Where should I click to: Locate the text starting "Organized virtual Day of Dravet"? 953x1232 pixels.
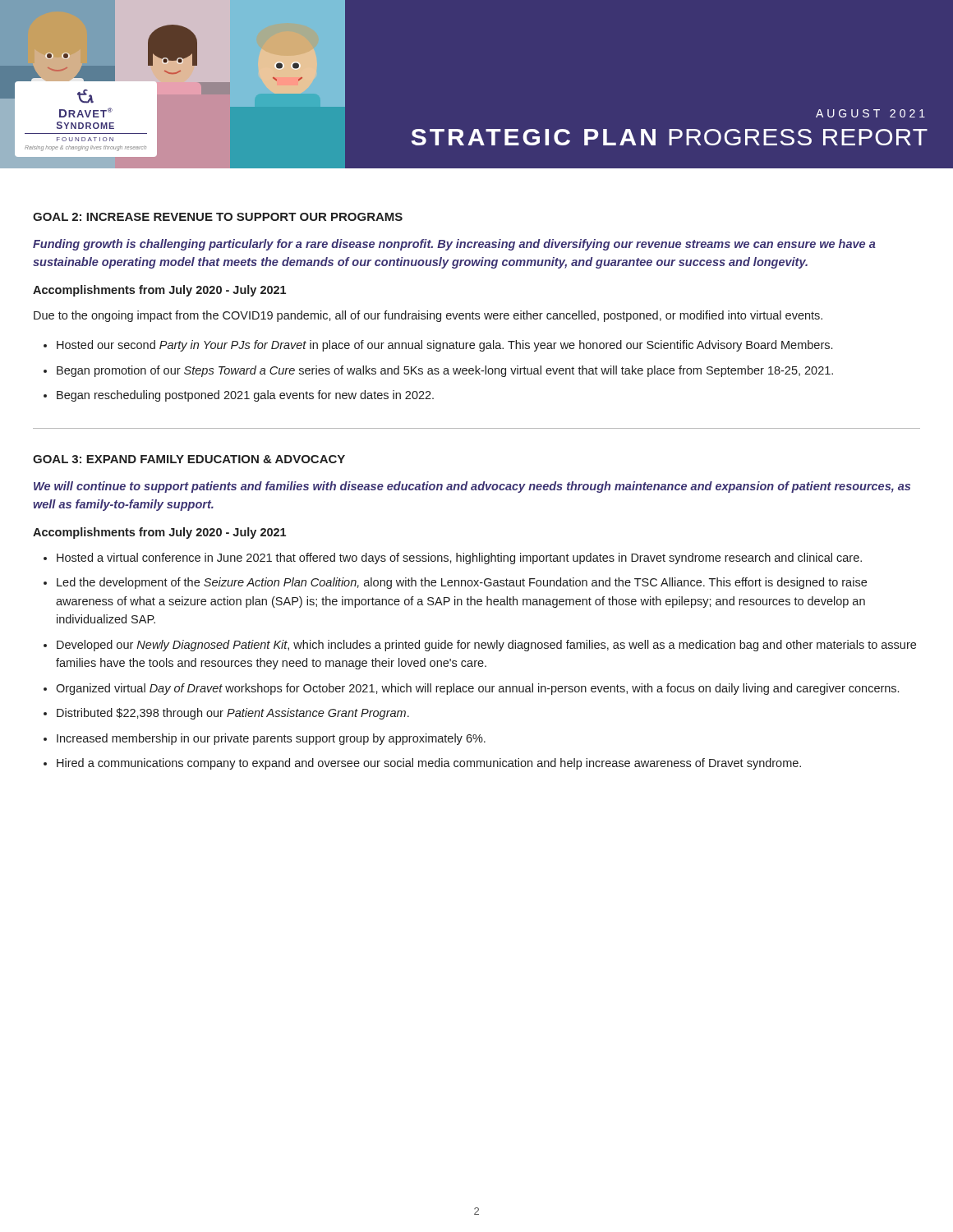tap(478, 688)
